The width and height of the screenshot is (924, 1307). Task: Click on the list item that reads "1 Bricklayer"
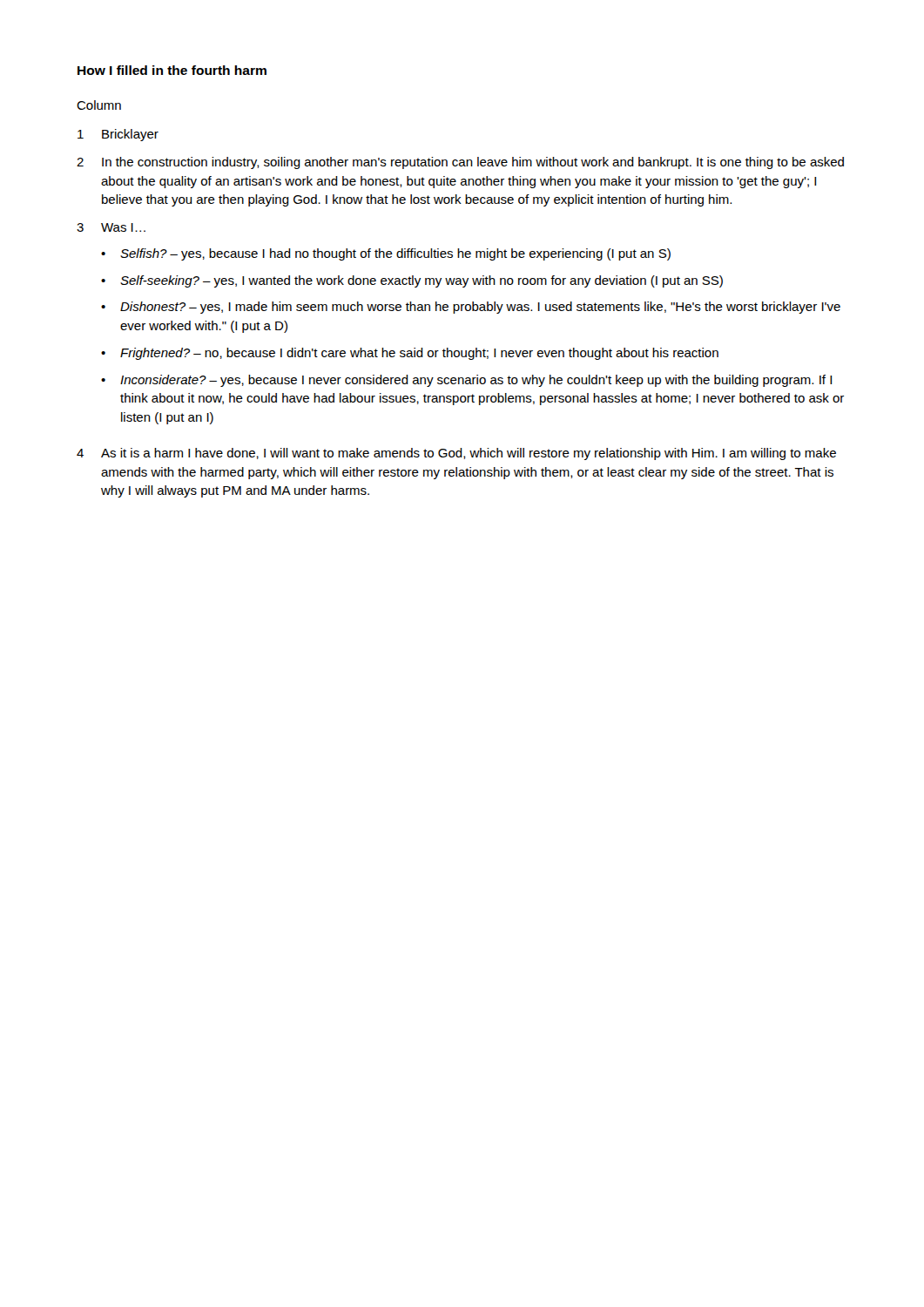click(118, 135)
